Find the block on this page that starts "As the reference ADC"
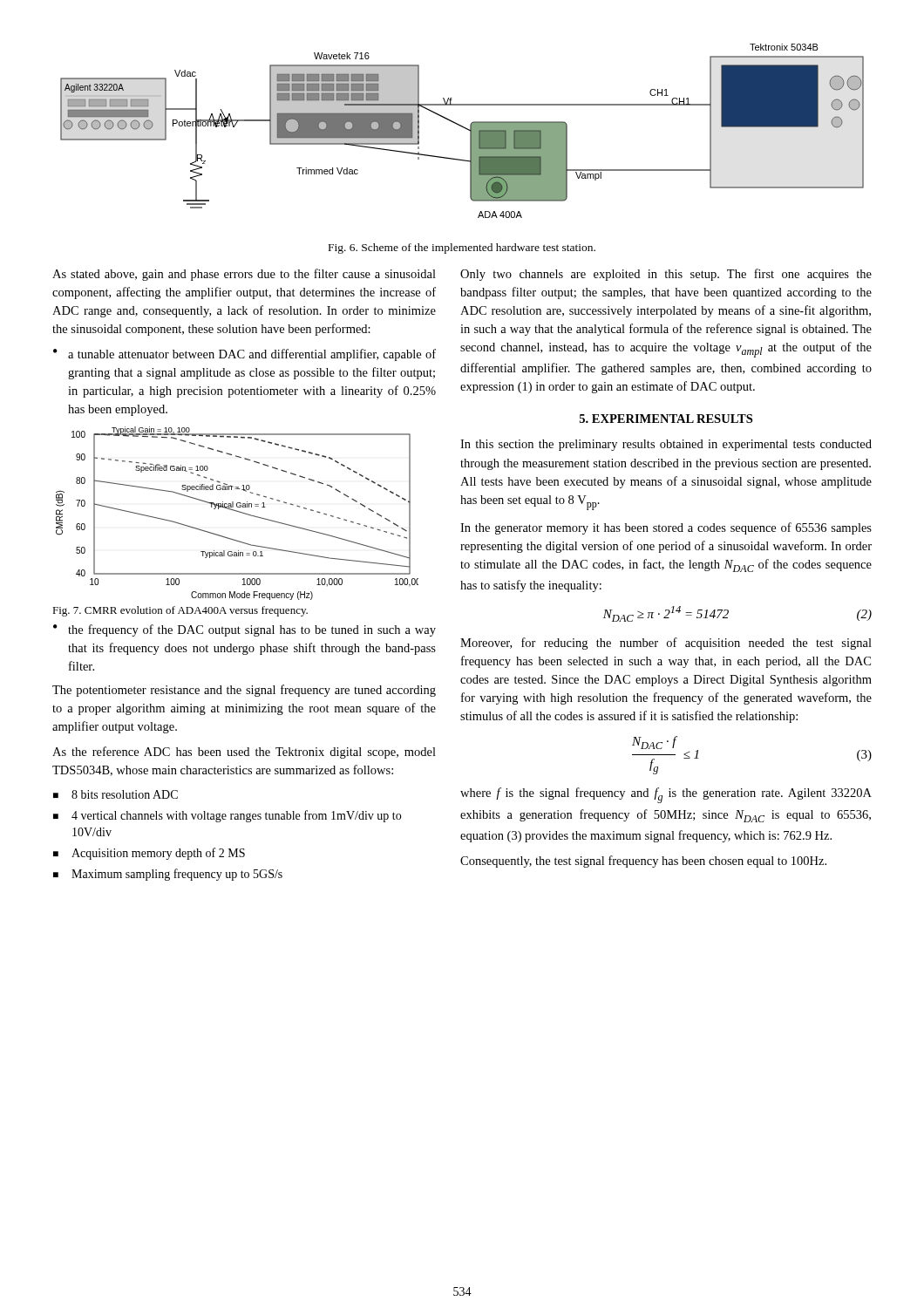Viewport: 924px width, 1308px height. [x=244, y=761]
